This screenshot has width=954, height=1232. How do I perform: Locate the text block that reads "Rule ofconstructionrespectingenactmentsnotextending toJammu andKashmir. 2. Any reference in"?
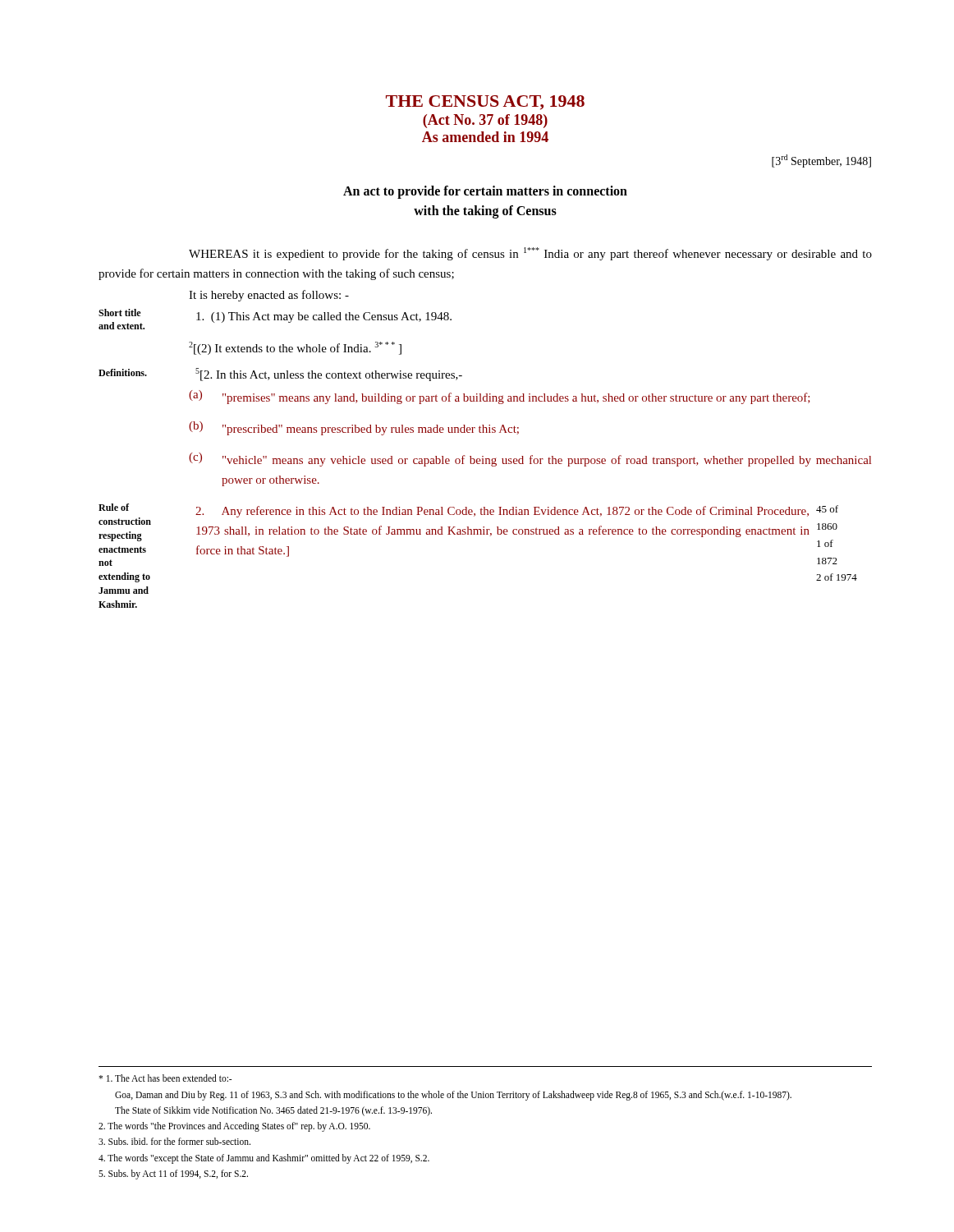tap(468, 535)
